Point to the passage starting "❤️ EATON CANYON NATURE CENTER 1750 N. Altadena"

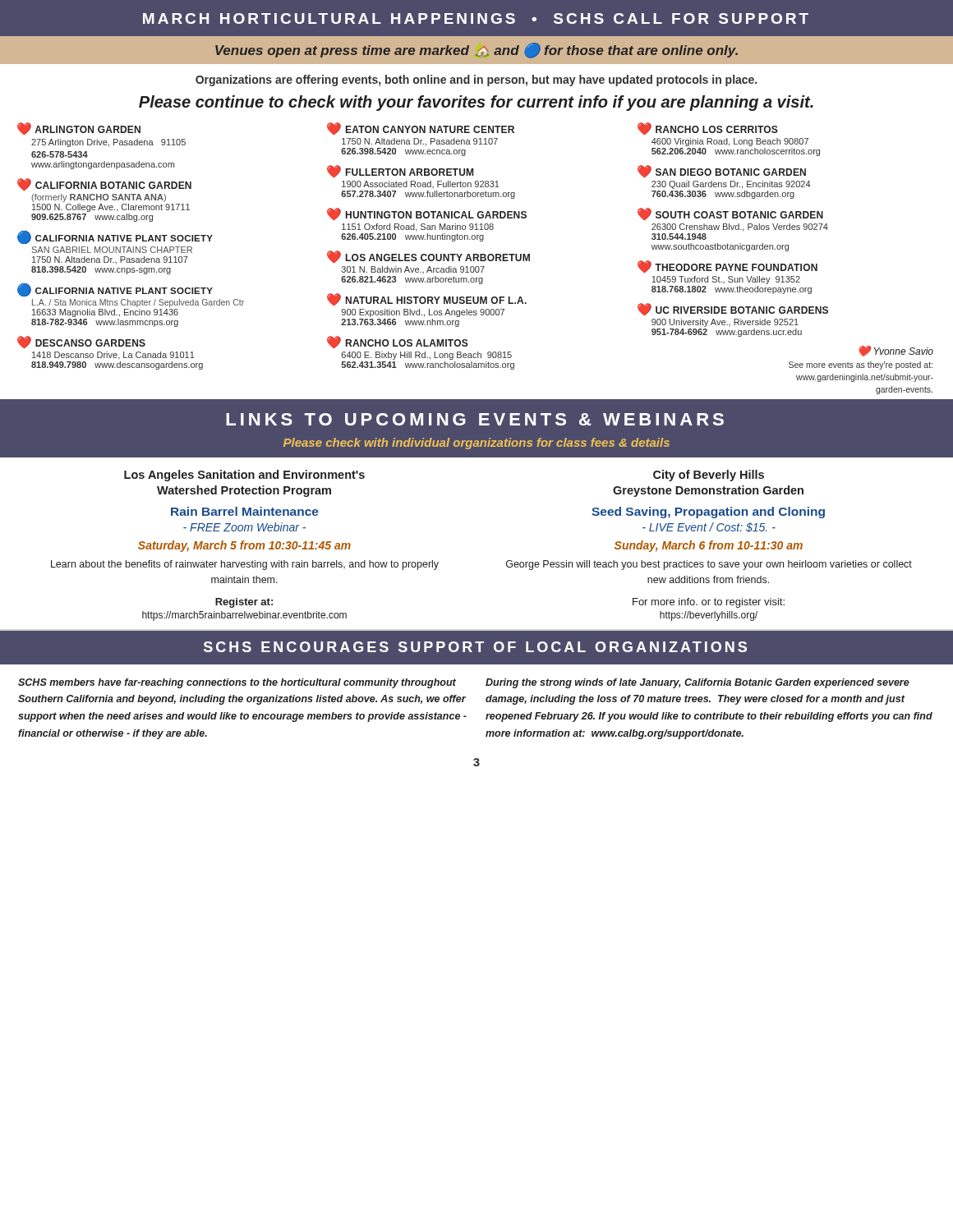[476, 138]
